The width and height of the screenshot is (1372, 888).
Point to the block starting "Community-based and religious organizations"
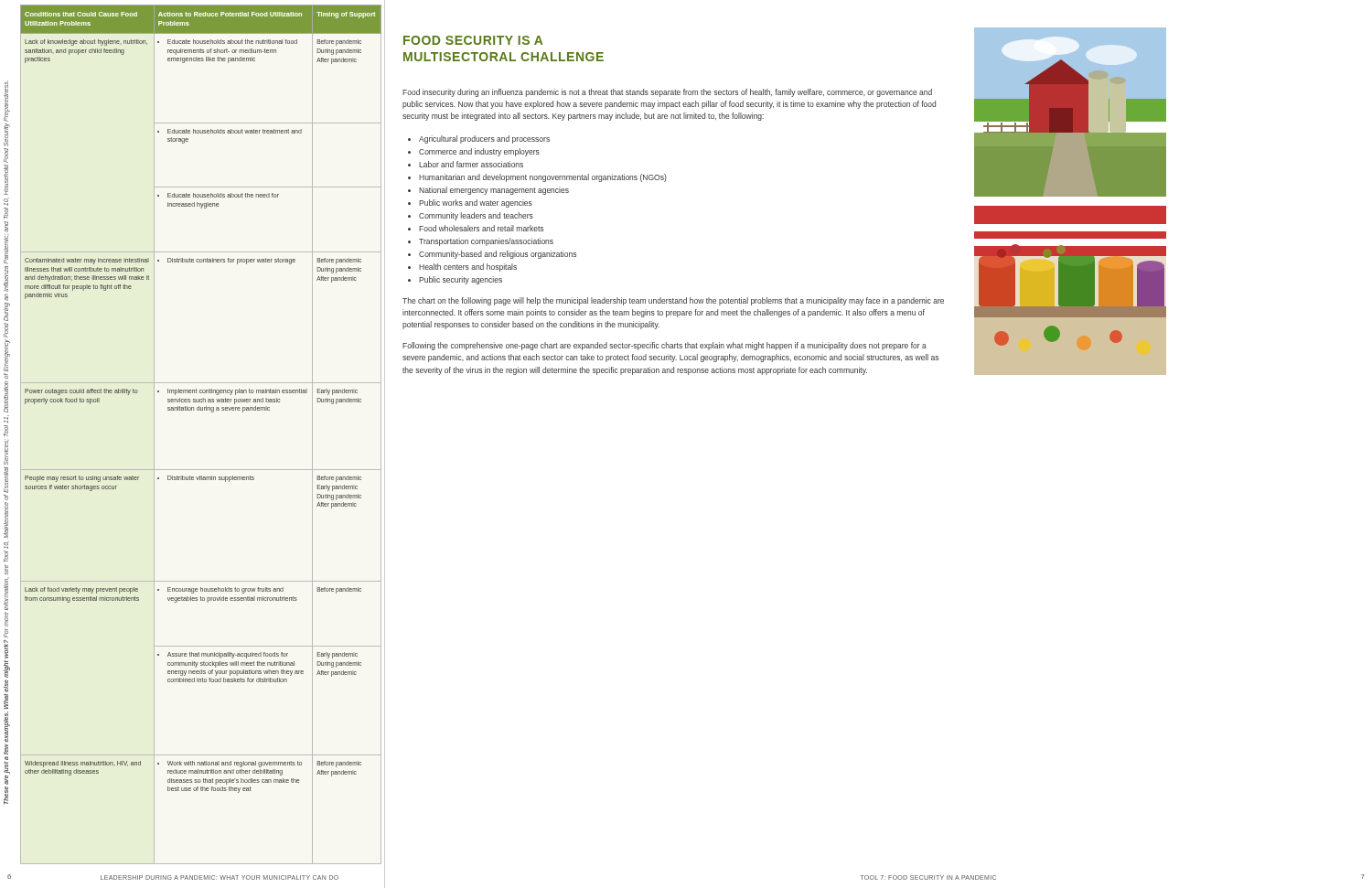tap(498, 254)
